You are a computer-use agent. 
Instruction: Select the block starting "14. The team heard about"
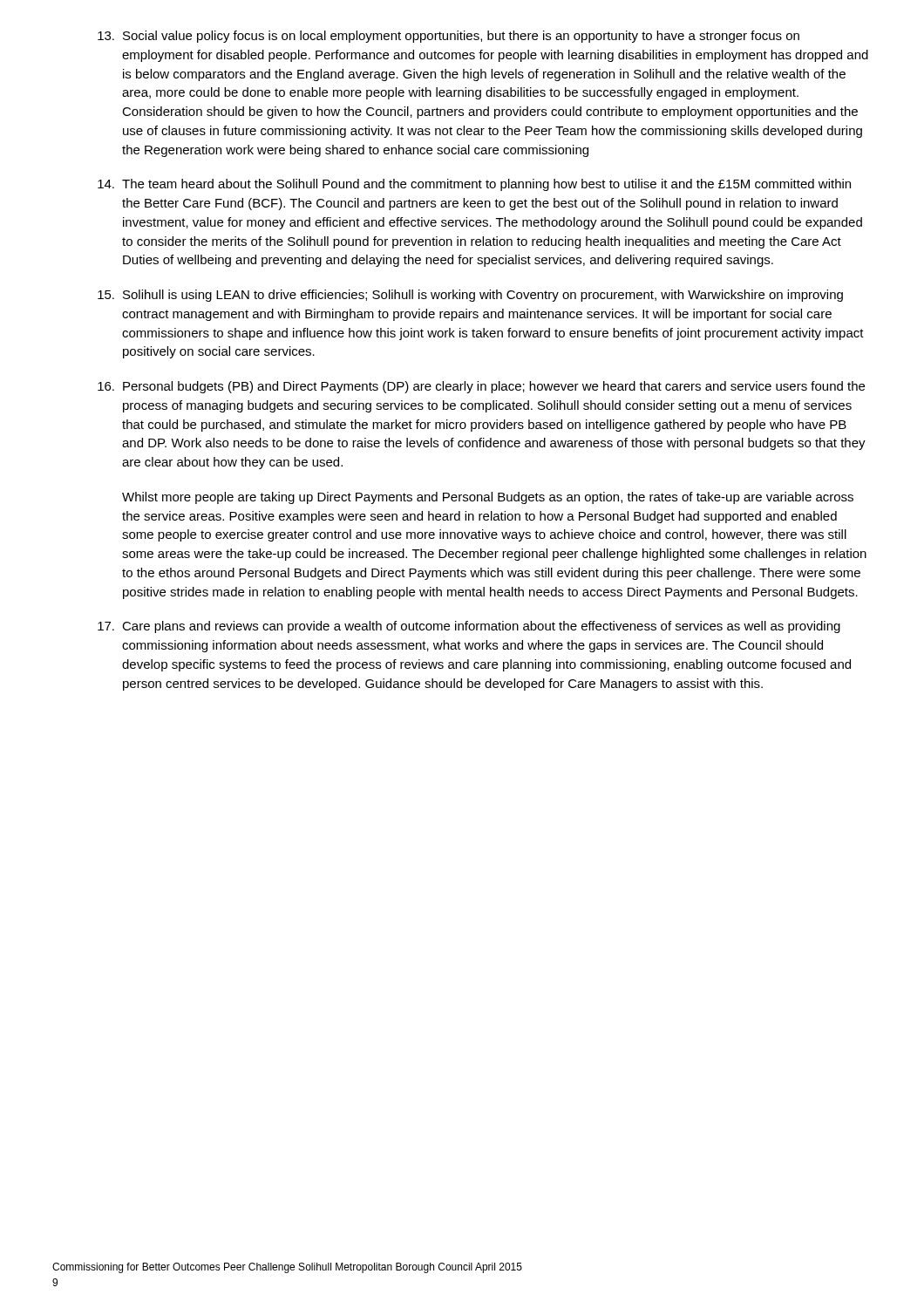471,222
